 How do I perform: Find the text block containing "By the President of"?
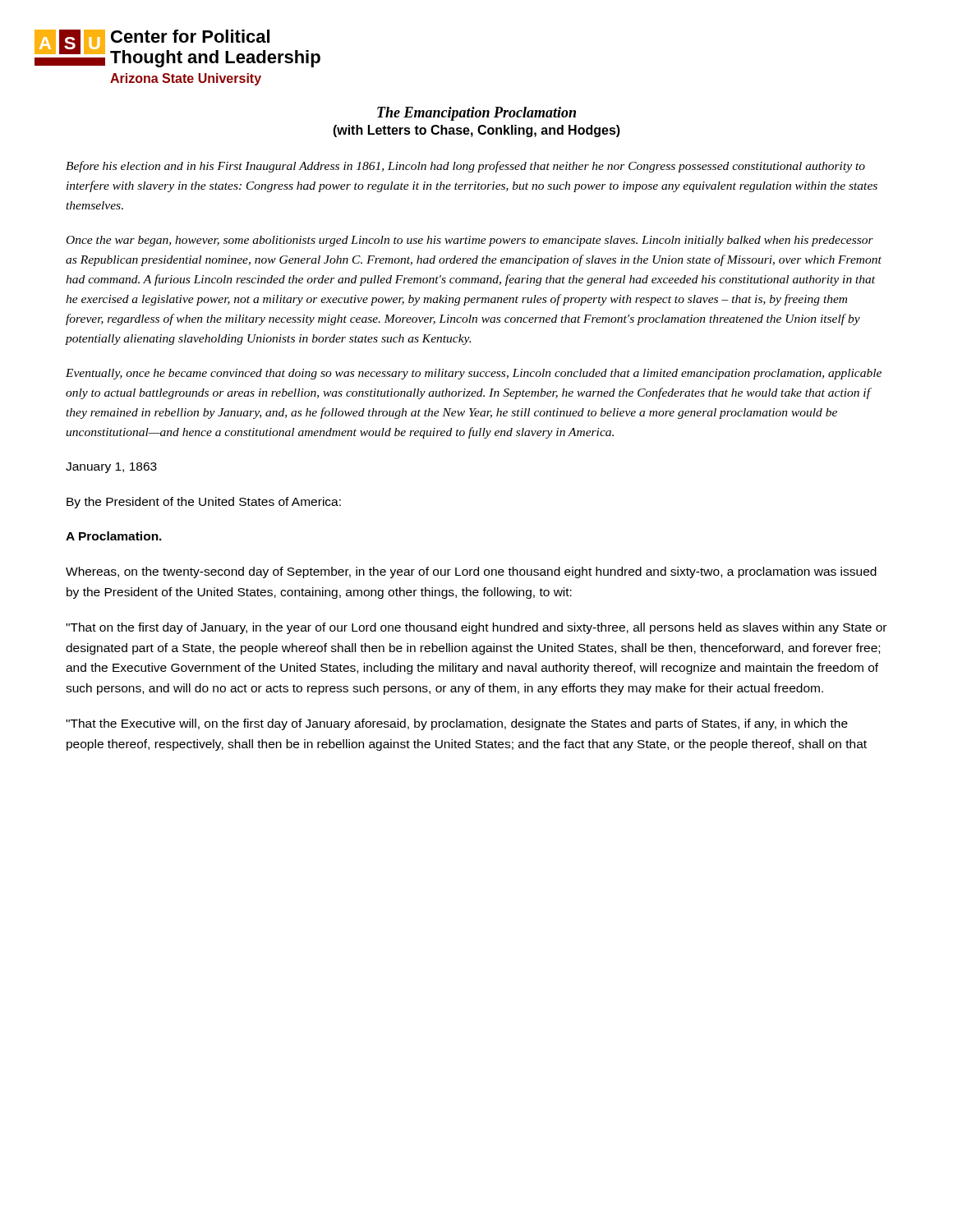click(204, 501)
